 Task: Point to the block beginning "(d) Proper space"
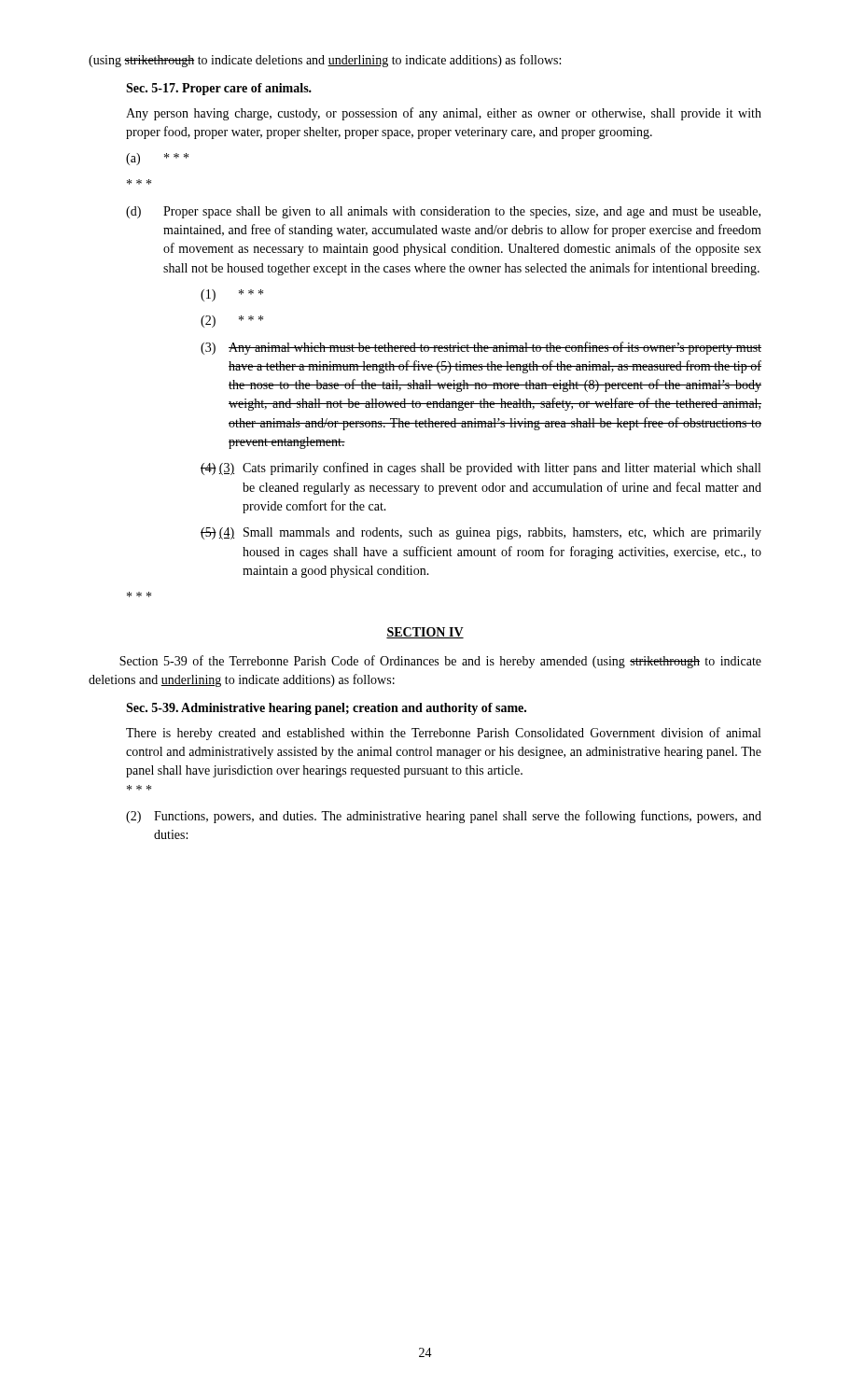(425, 240)
